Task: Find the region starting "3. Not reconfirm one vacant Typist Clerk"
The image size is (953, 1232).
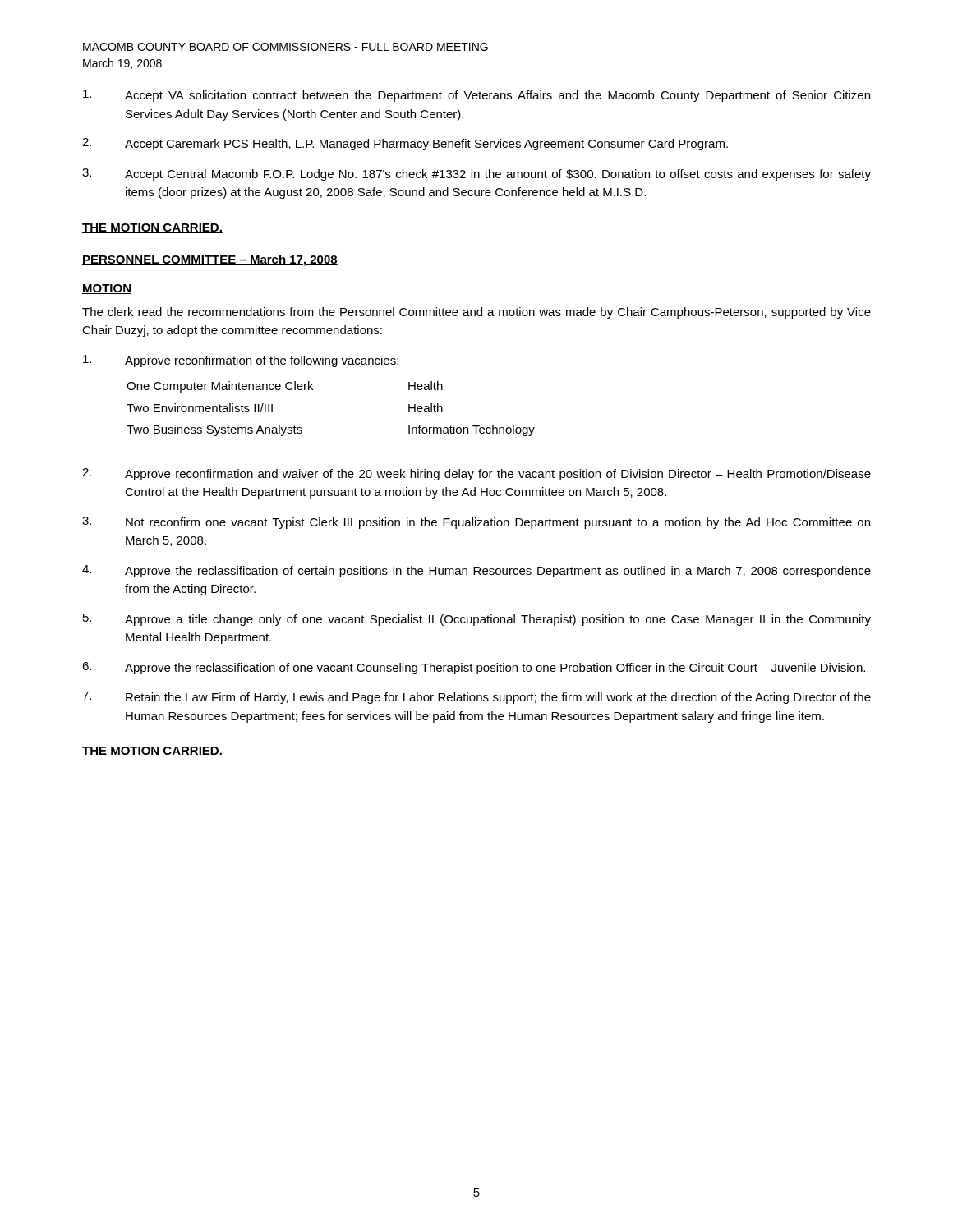Action: (476, 532)
